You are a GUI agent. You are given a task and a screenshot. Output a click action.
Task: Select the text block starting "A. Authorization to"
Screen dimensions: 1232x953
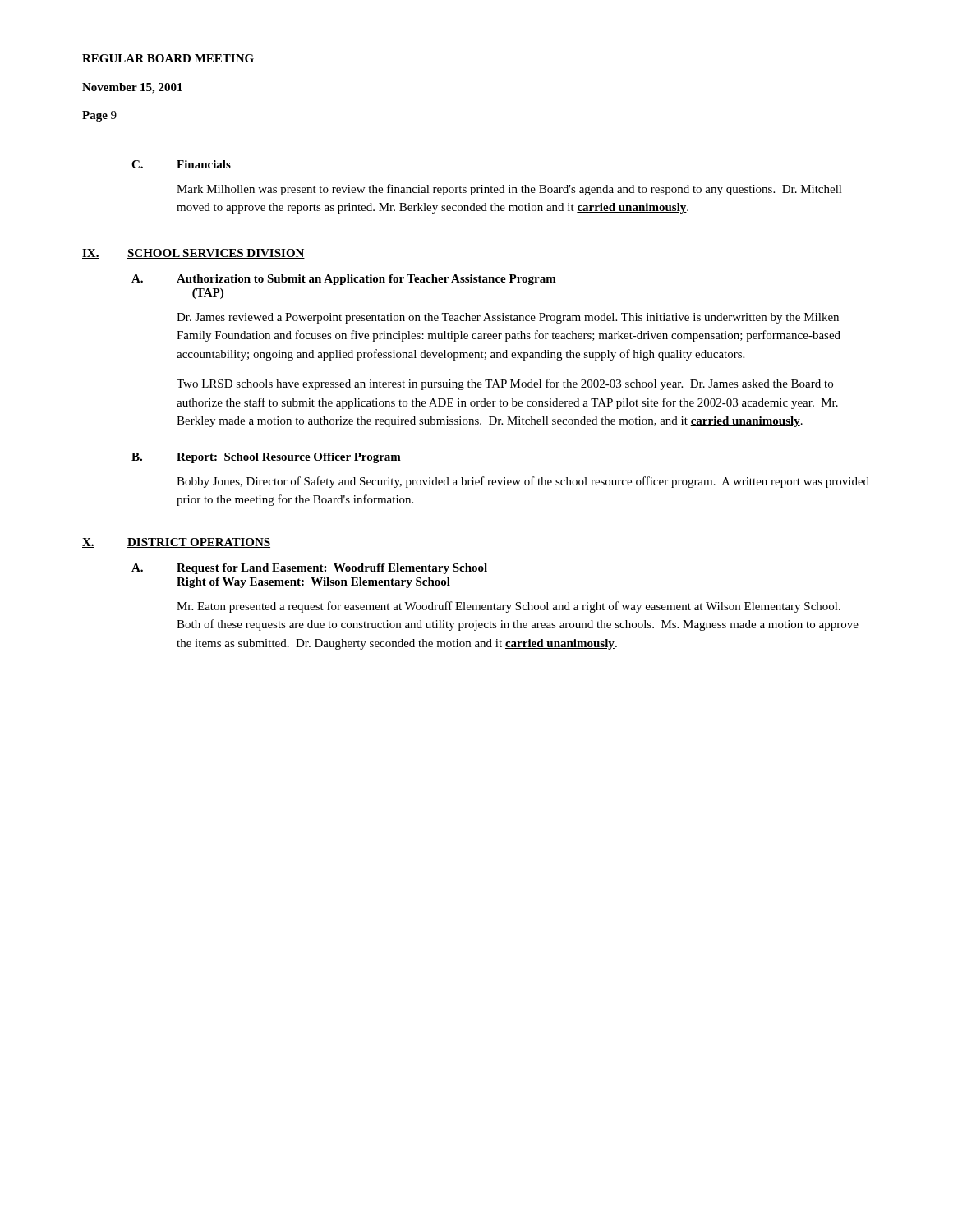coord(501,285)
